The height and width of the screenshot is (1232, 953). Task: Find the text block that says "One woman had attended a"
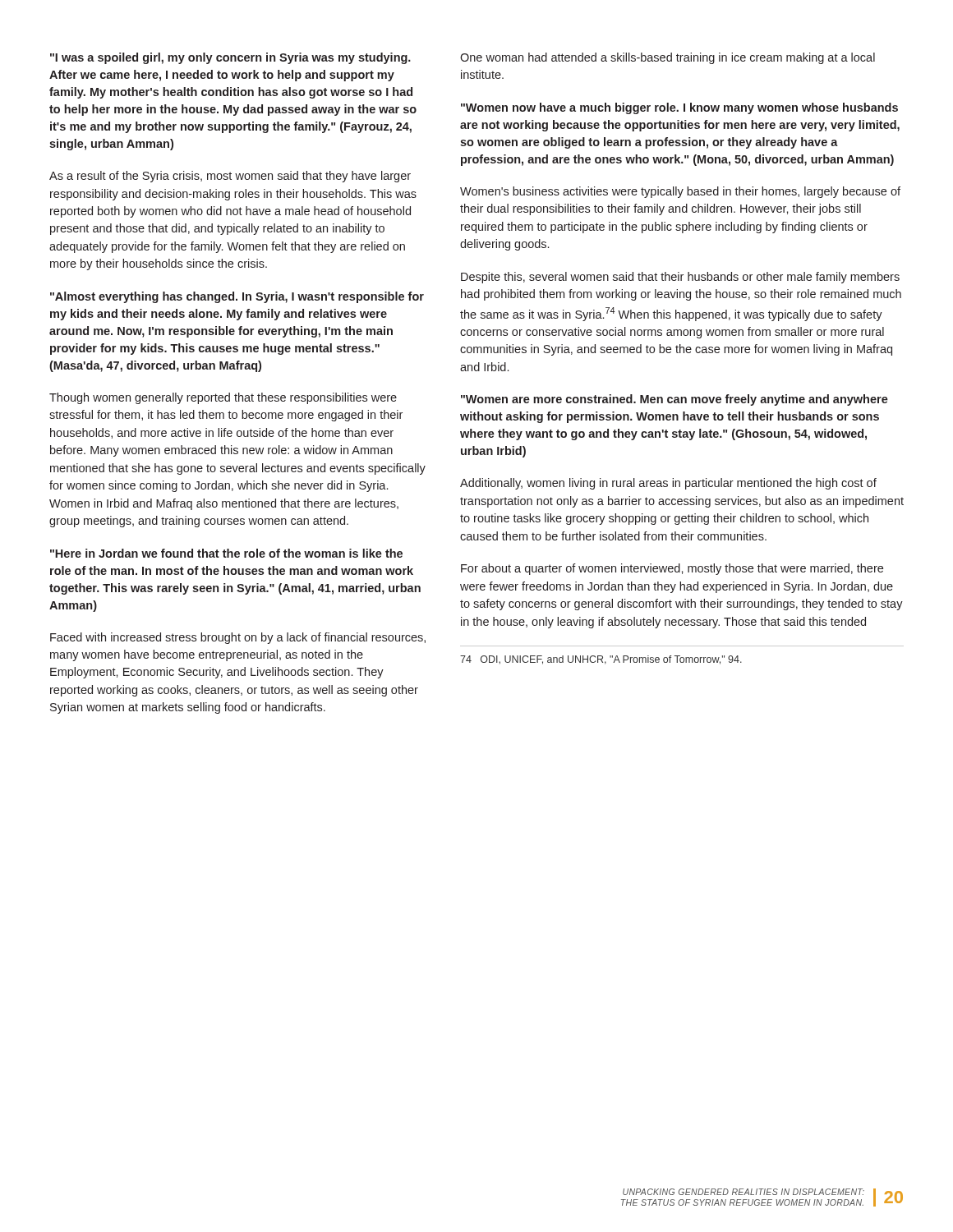[668, 66]
